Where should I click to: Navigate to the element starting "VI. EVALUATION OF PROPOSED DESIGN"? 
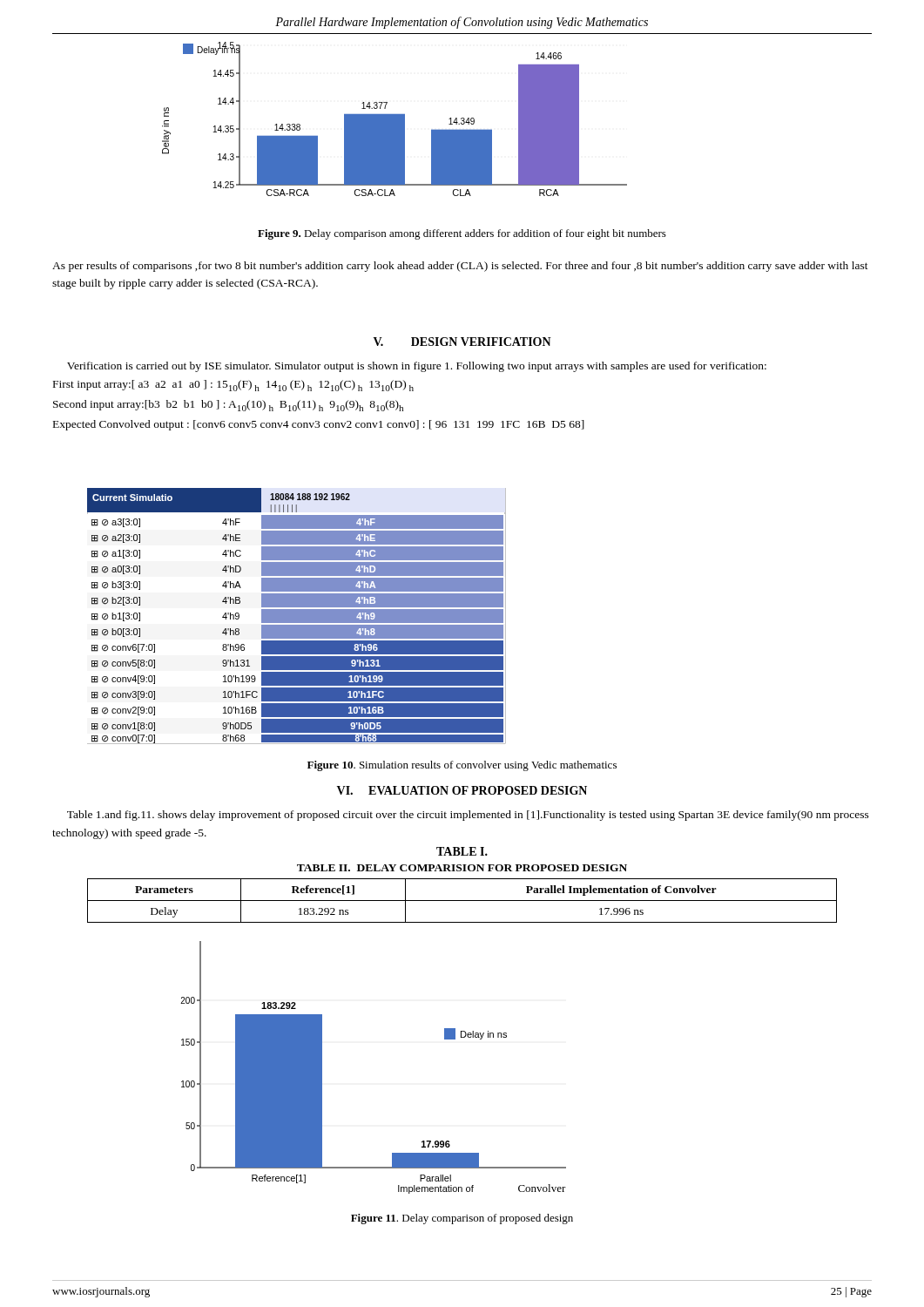coord(462,791)
